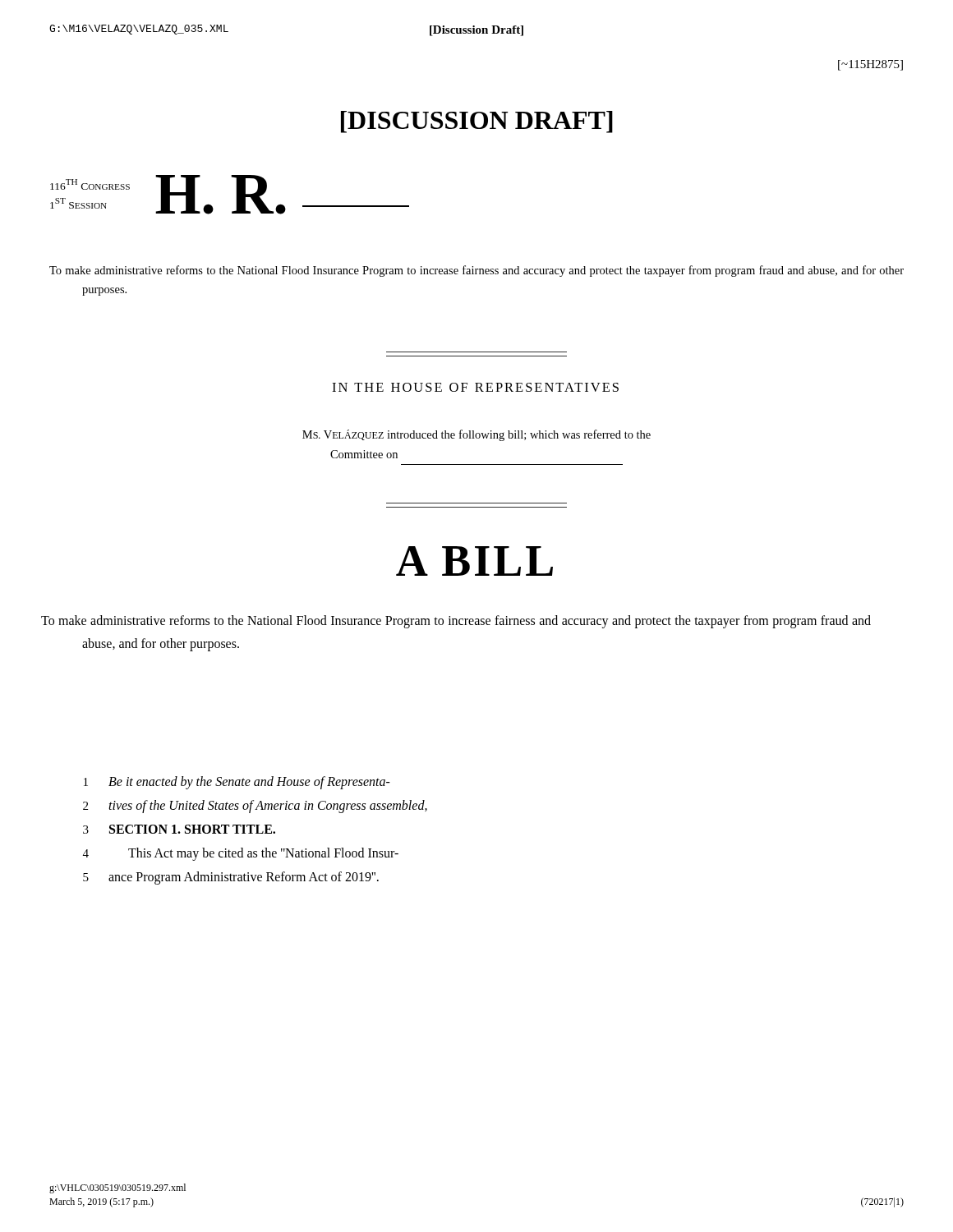
Task: Click on the title that says "[DISCUSSION DRAFT]"
Action: (x=476, y=120)
